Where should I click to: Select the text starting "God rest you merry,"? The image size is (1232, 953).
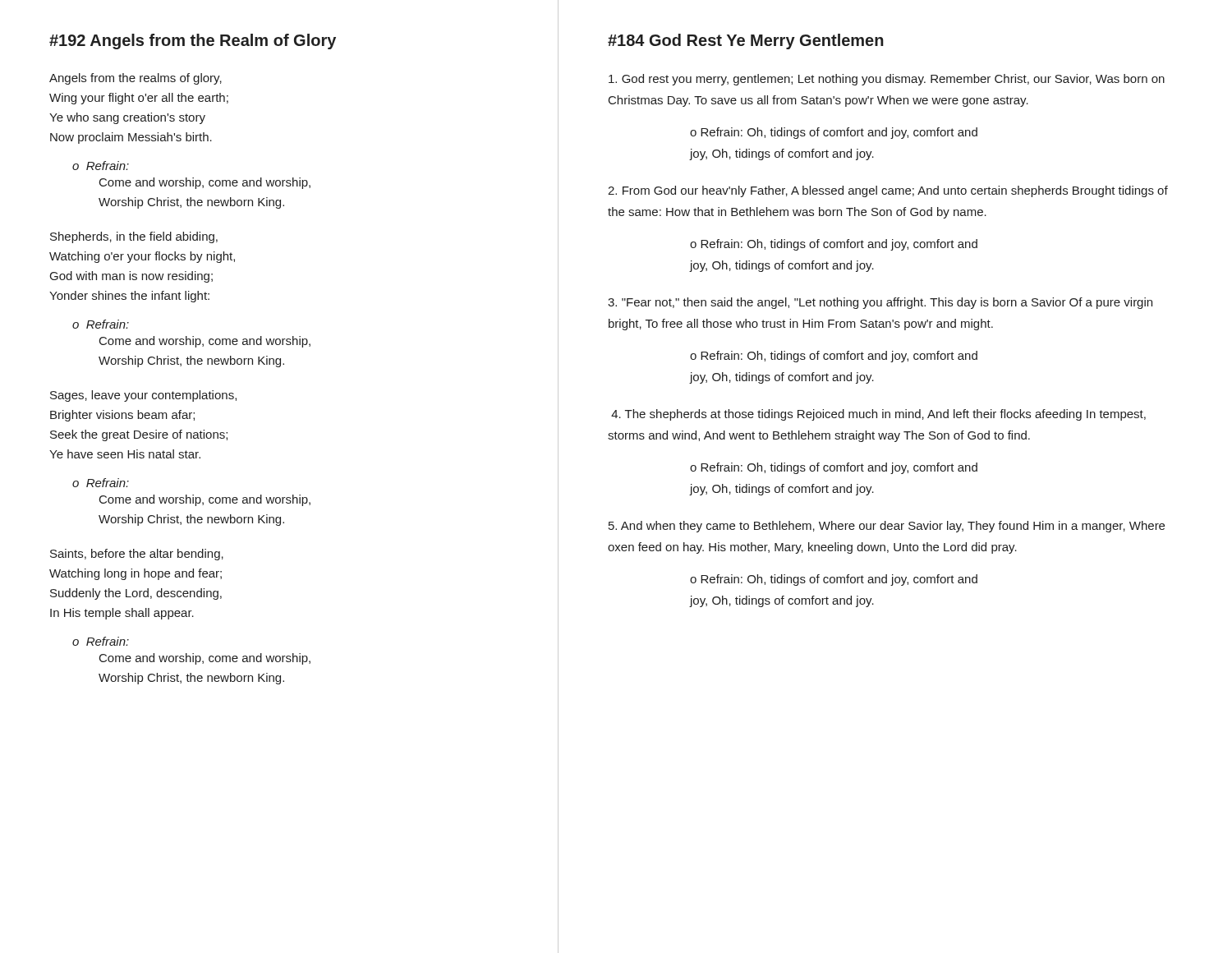pyautogui.click(x=886, y=89)
